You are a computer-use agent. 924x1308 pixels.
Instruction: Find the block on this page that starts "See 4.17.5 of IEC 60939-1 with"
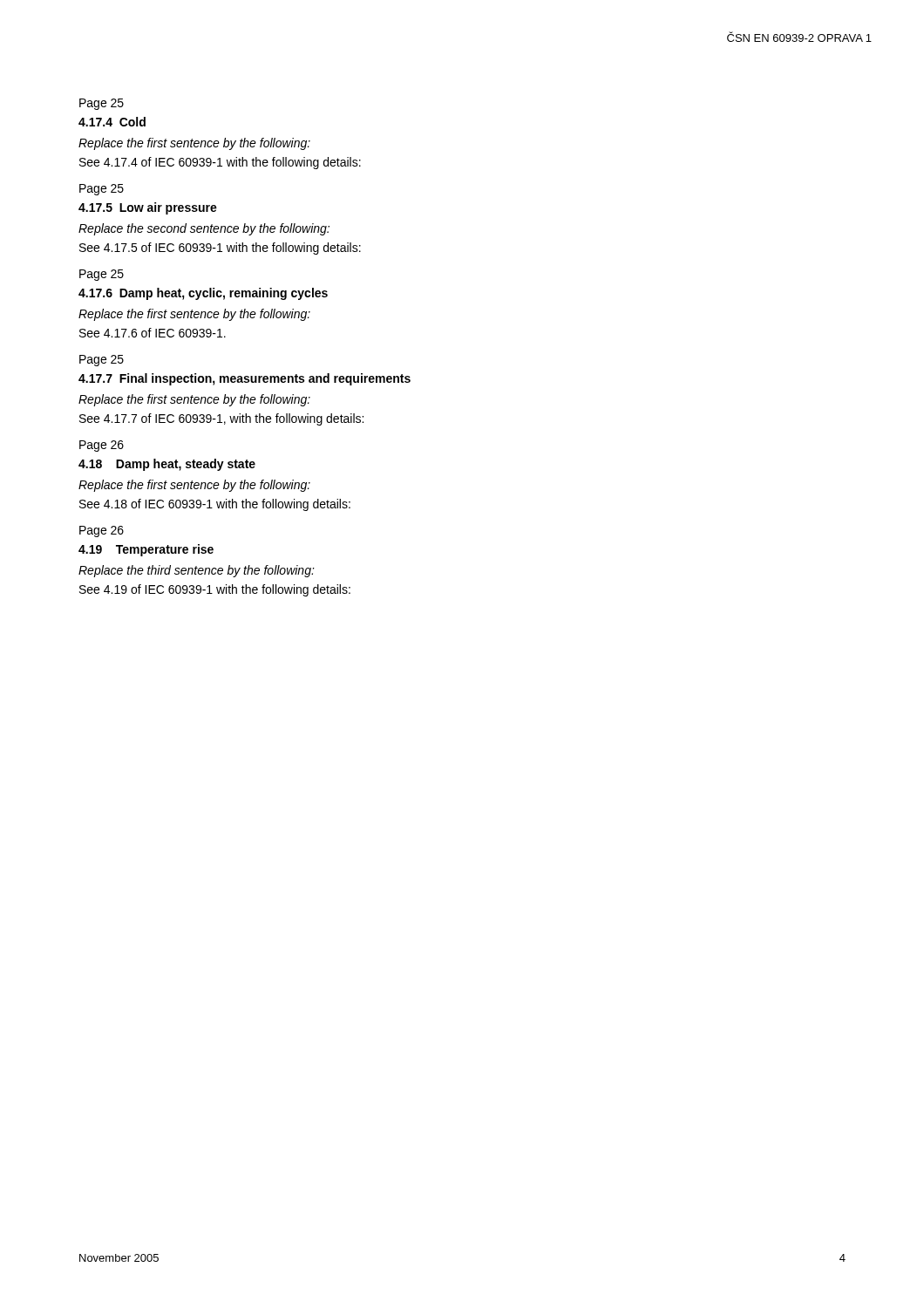(220, 248)
